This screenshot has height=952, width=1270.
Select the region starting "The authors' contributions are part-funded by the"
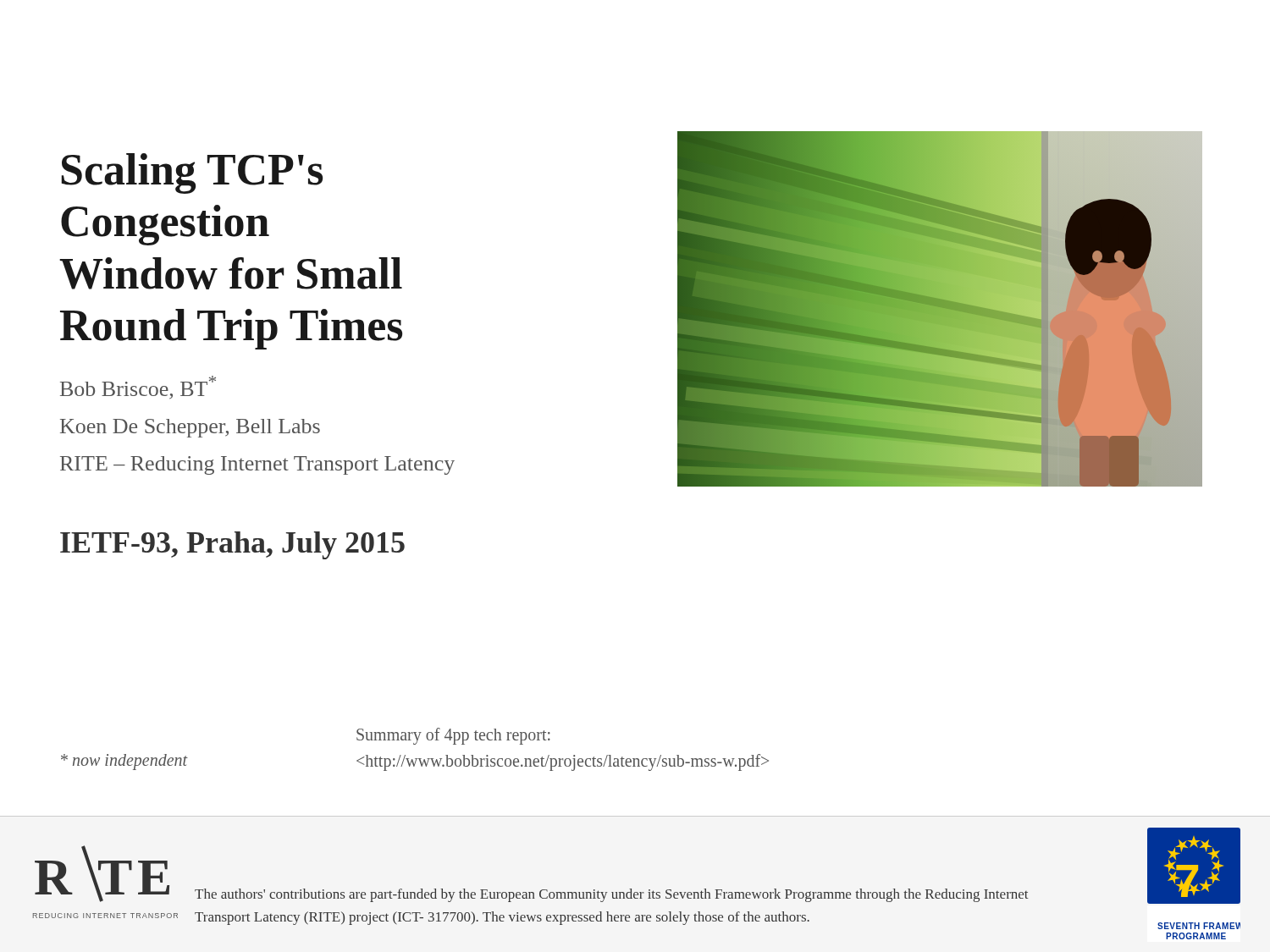(612, 905)
